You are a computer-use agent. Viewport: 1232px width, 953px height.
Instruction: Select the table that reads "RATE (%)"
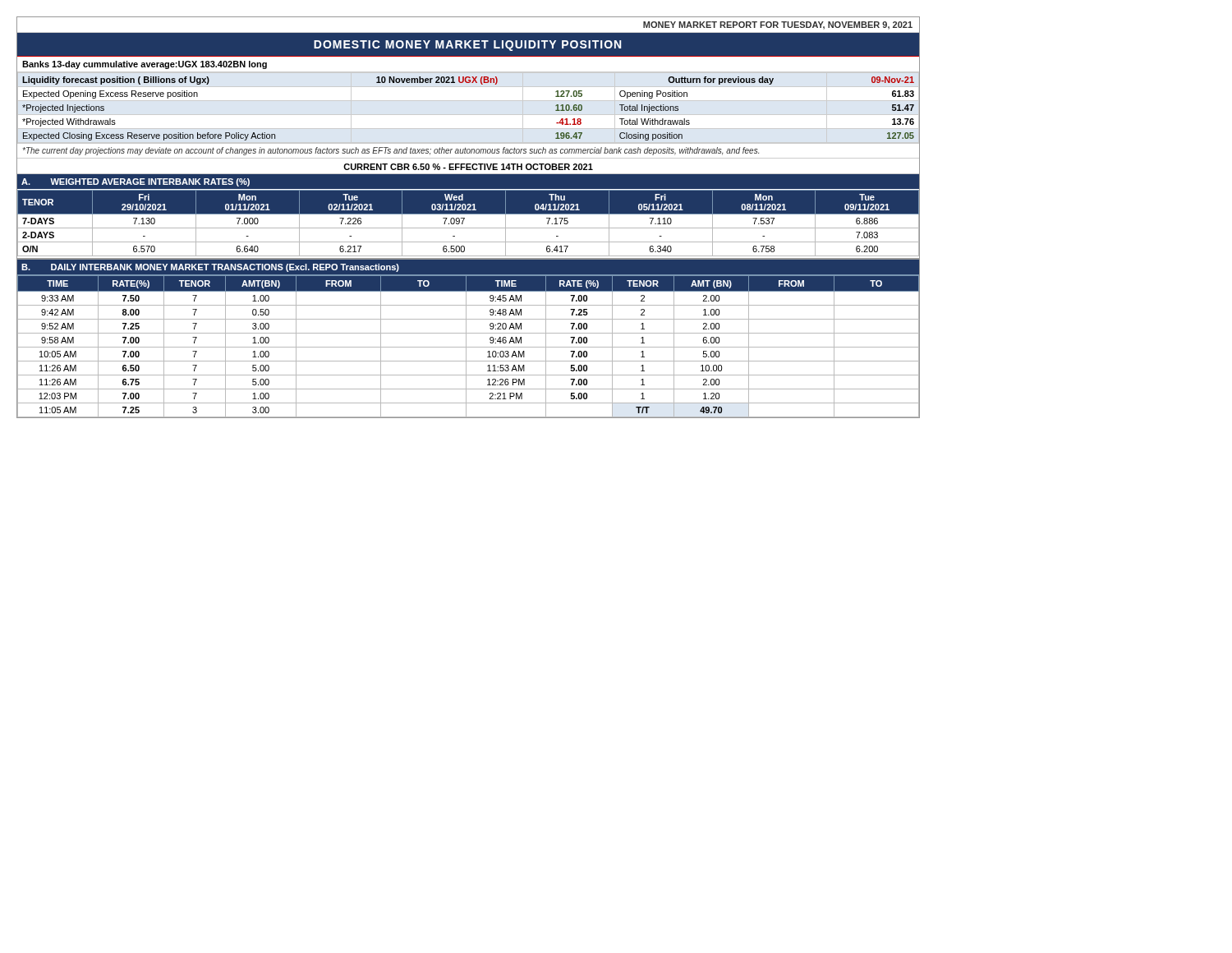tap(468, 346)
